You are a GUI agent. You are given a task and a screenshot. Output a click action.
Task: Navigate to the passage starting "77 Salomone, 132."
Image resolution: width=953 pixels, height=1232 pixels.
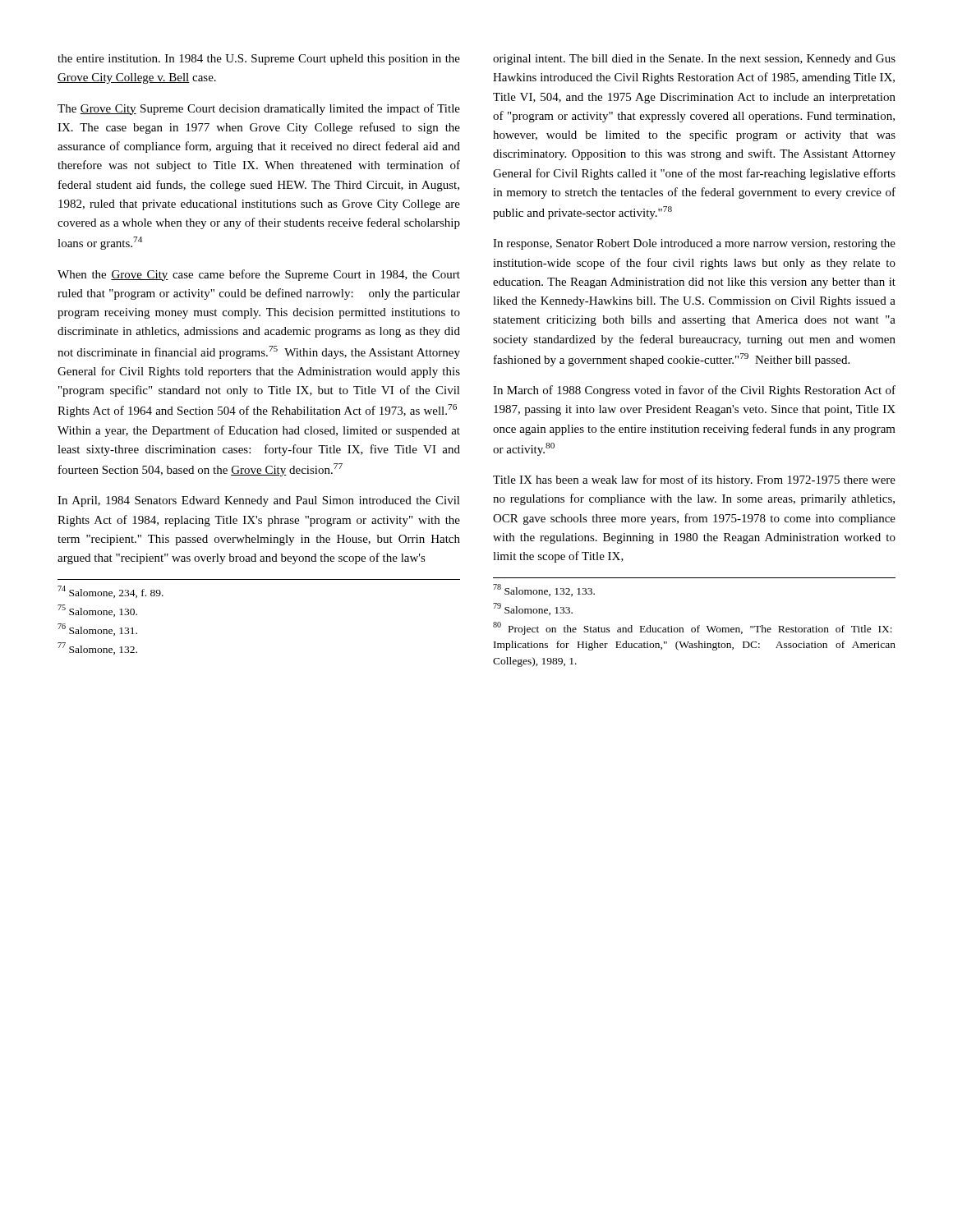pos(97,648)
